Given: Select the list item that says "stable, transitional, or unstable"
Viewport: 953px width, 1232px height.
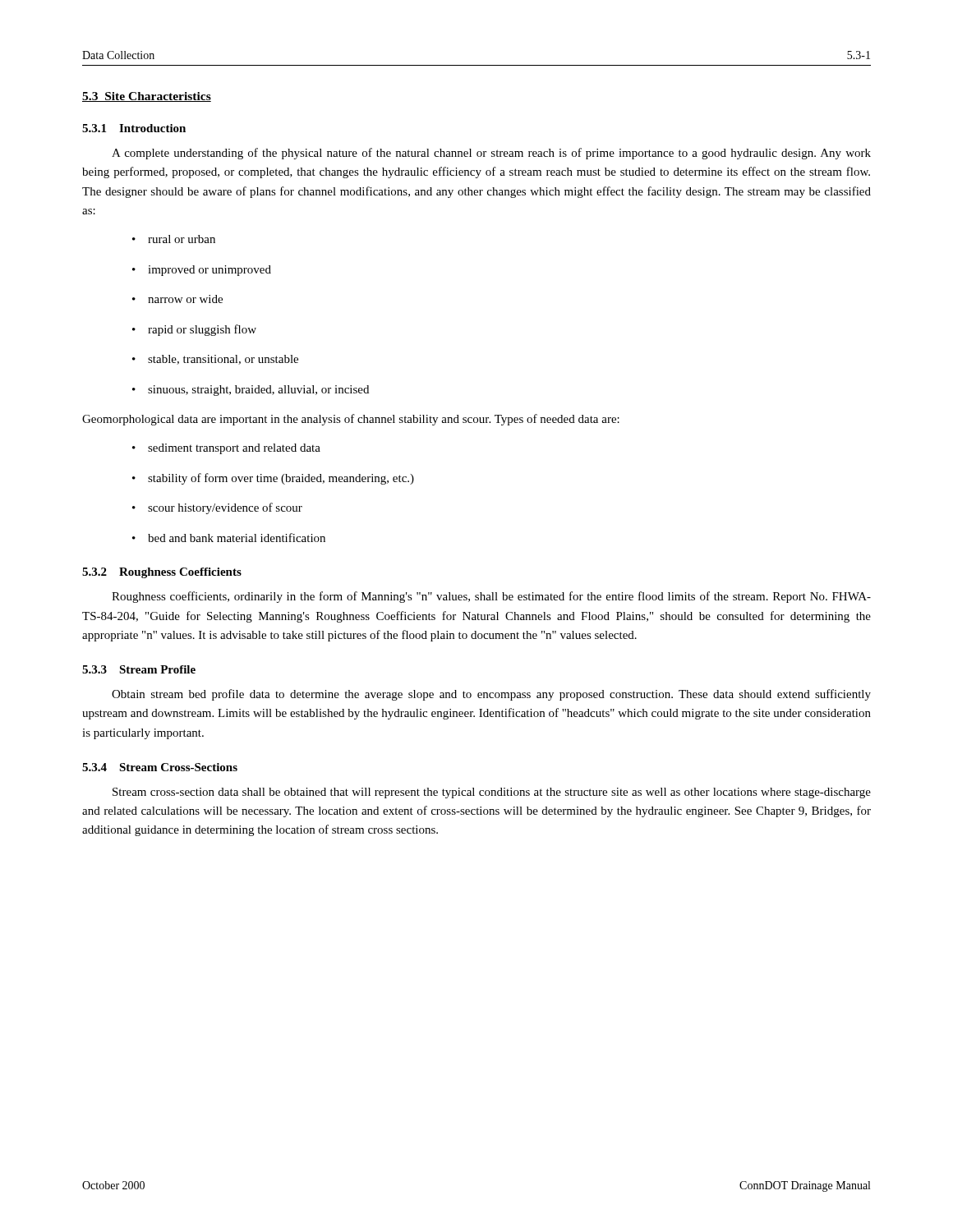Looking at the screenshot, I should pyautogui.click(x=215, y=360).
